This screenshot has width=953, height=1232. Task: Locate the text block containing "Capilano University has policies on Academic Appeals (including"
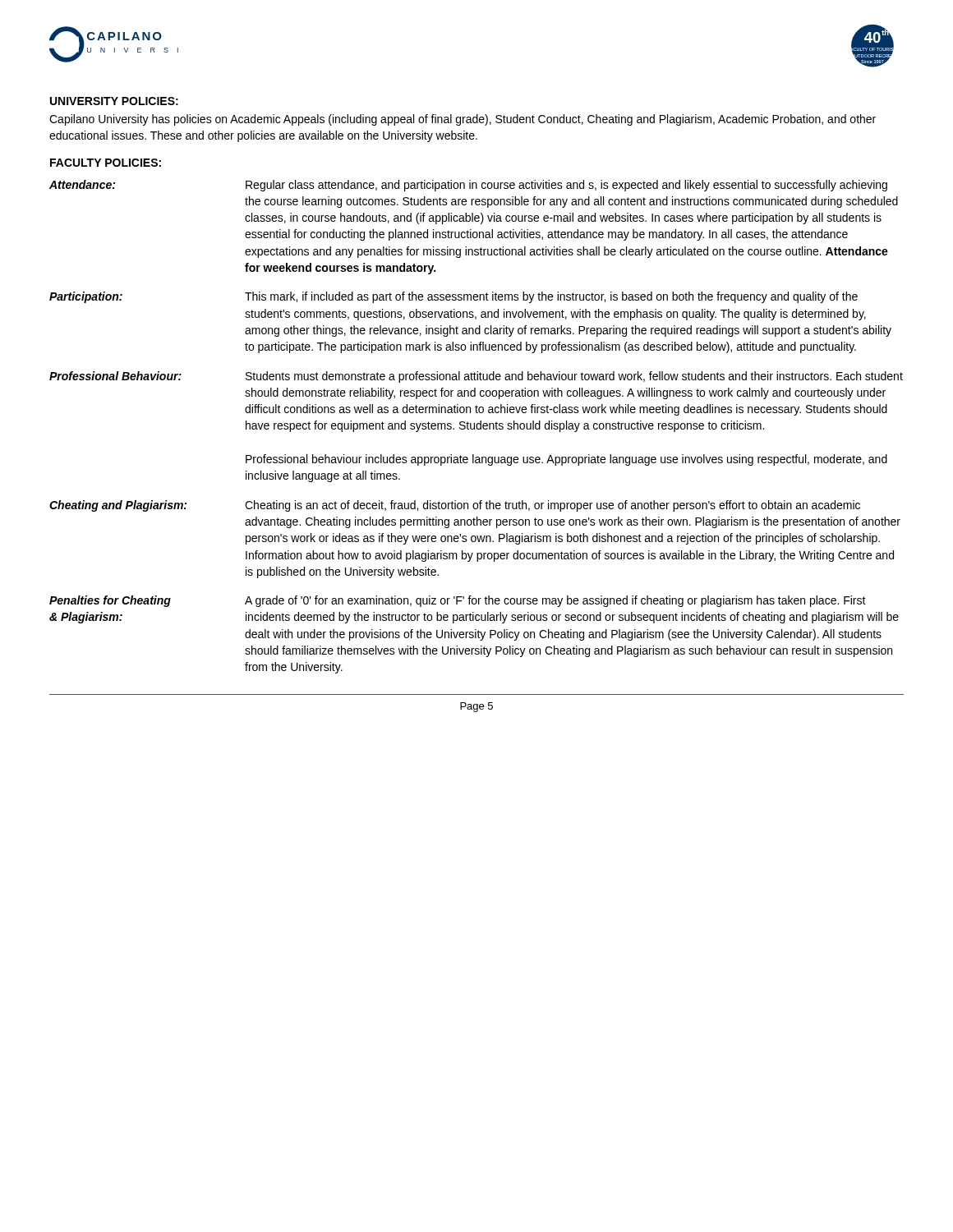click(x=463, y=127)
